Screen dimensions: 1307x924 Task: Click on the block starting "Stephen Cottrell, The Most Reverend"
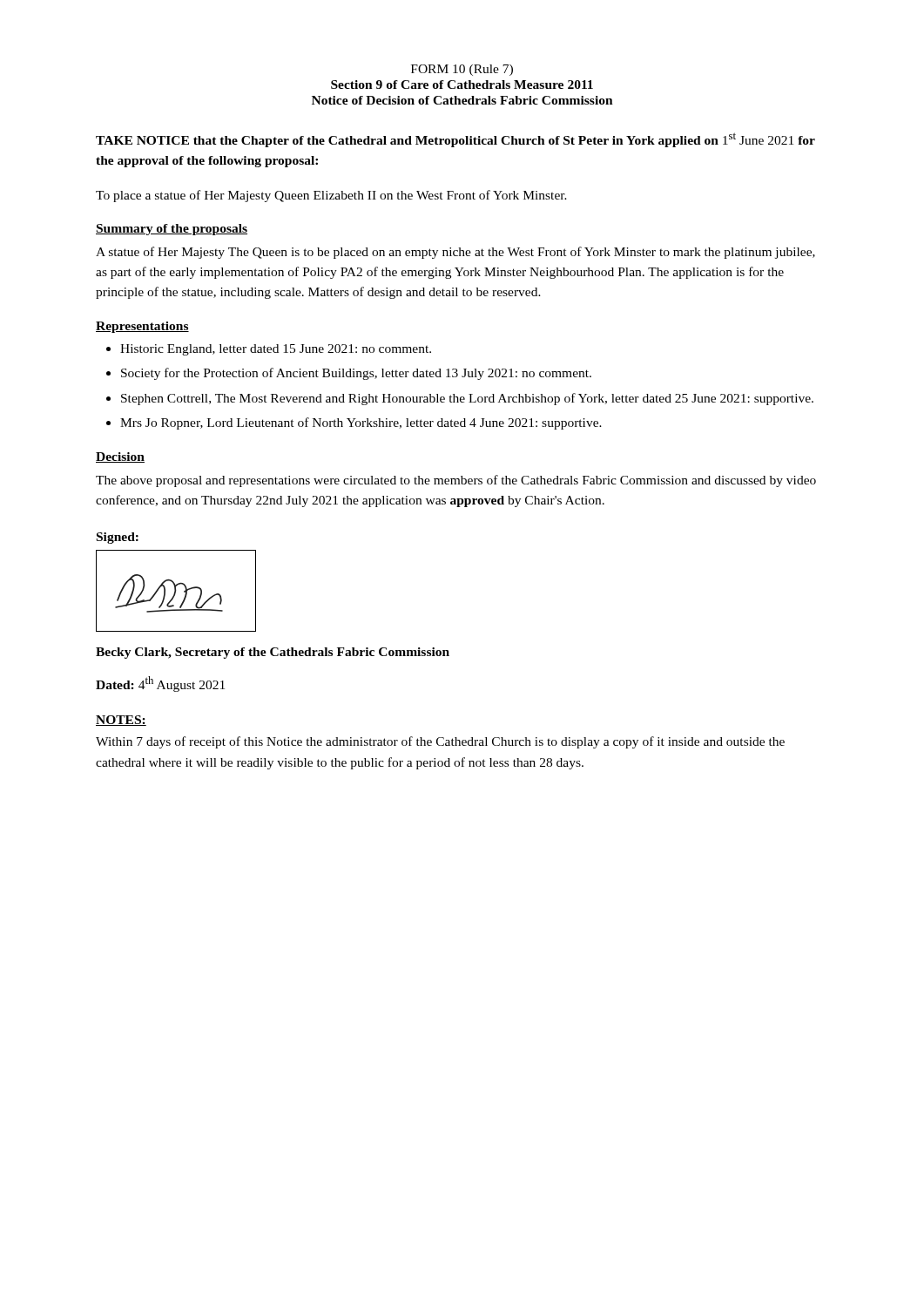point(467,397)
